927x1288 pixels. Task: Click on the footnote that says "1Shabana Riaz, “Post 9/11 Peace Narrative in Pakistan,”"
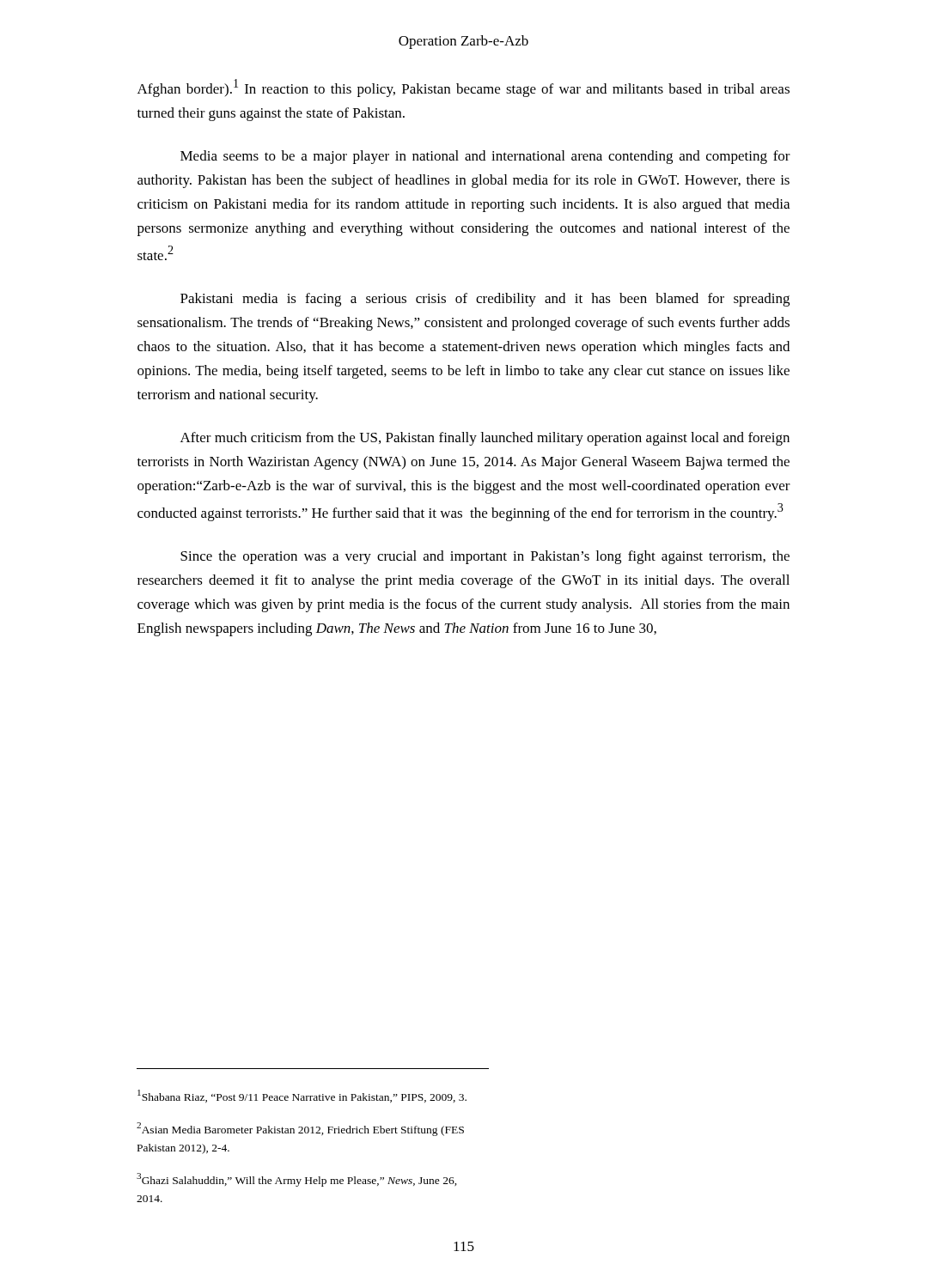[302, 1096]
